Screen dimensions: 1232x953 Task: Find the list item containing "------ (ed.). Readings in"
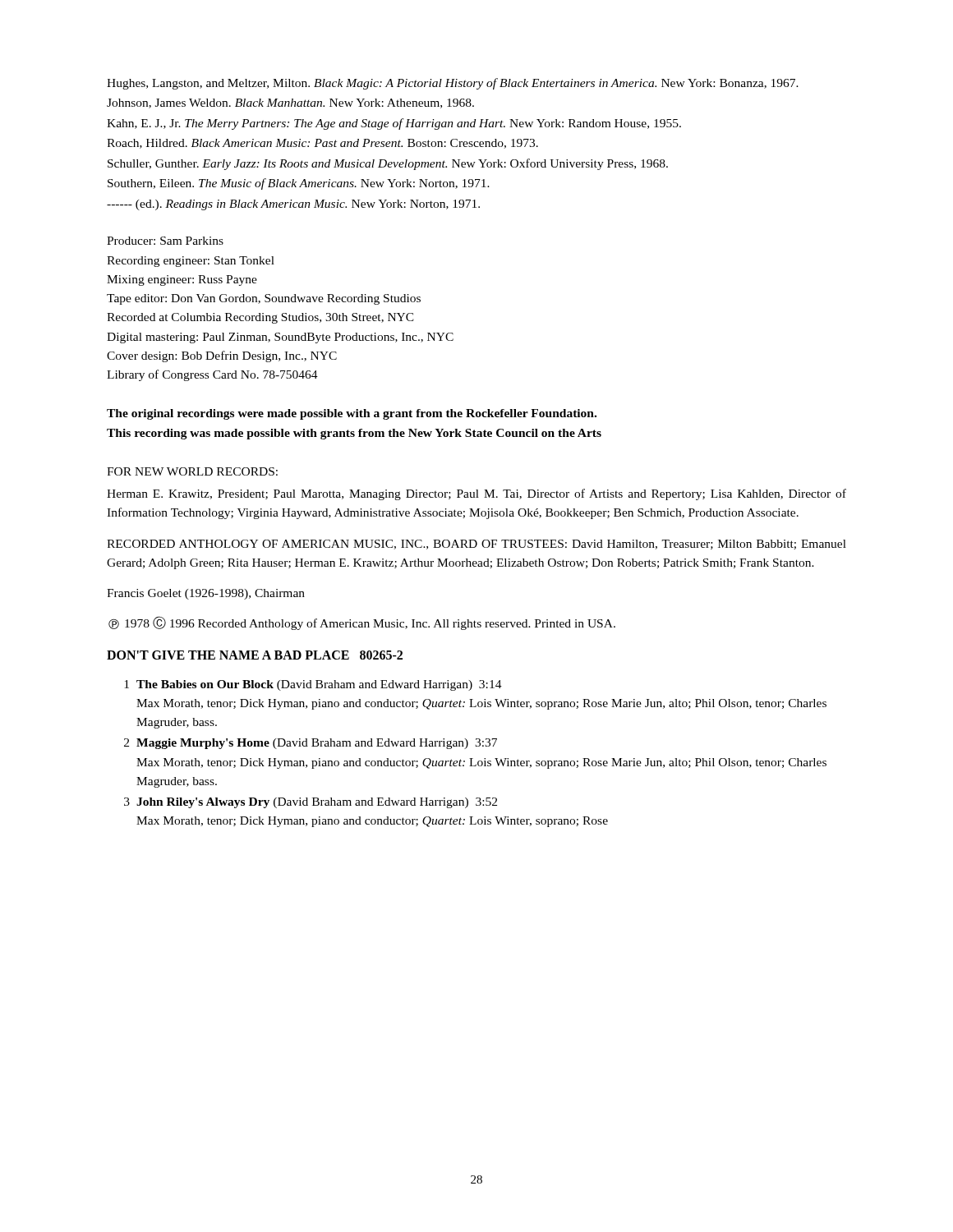point(294,203)
